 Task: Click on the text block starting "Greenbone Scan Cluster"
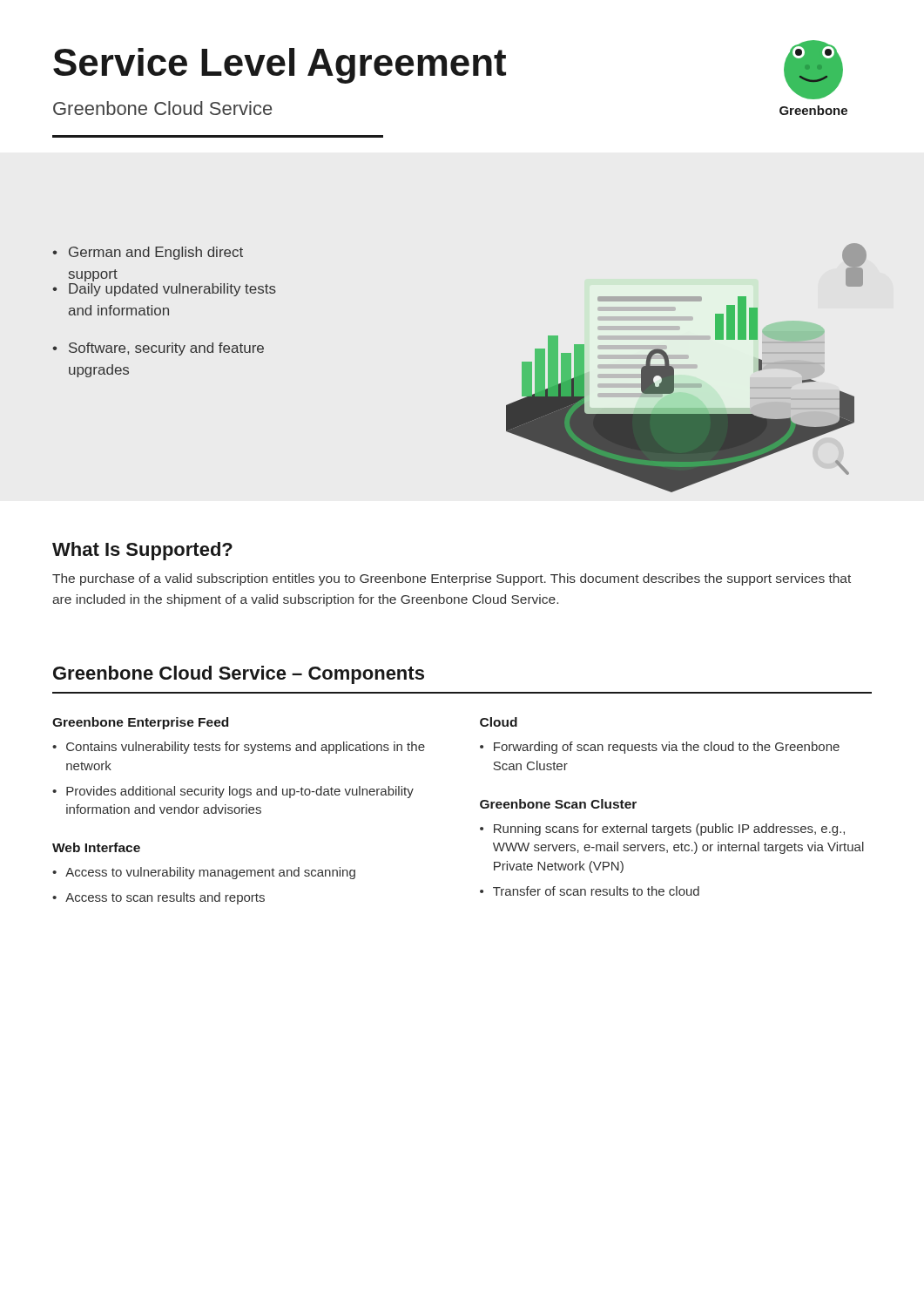(x=558, y=804)
